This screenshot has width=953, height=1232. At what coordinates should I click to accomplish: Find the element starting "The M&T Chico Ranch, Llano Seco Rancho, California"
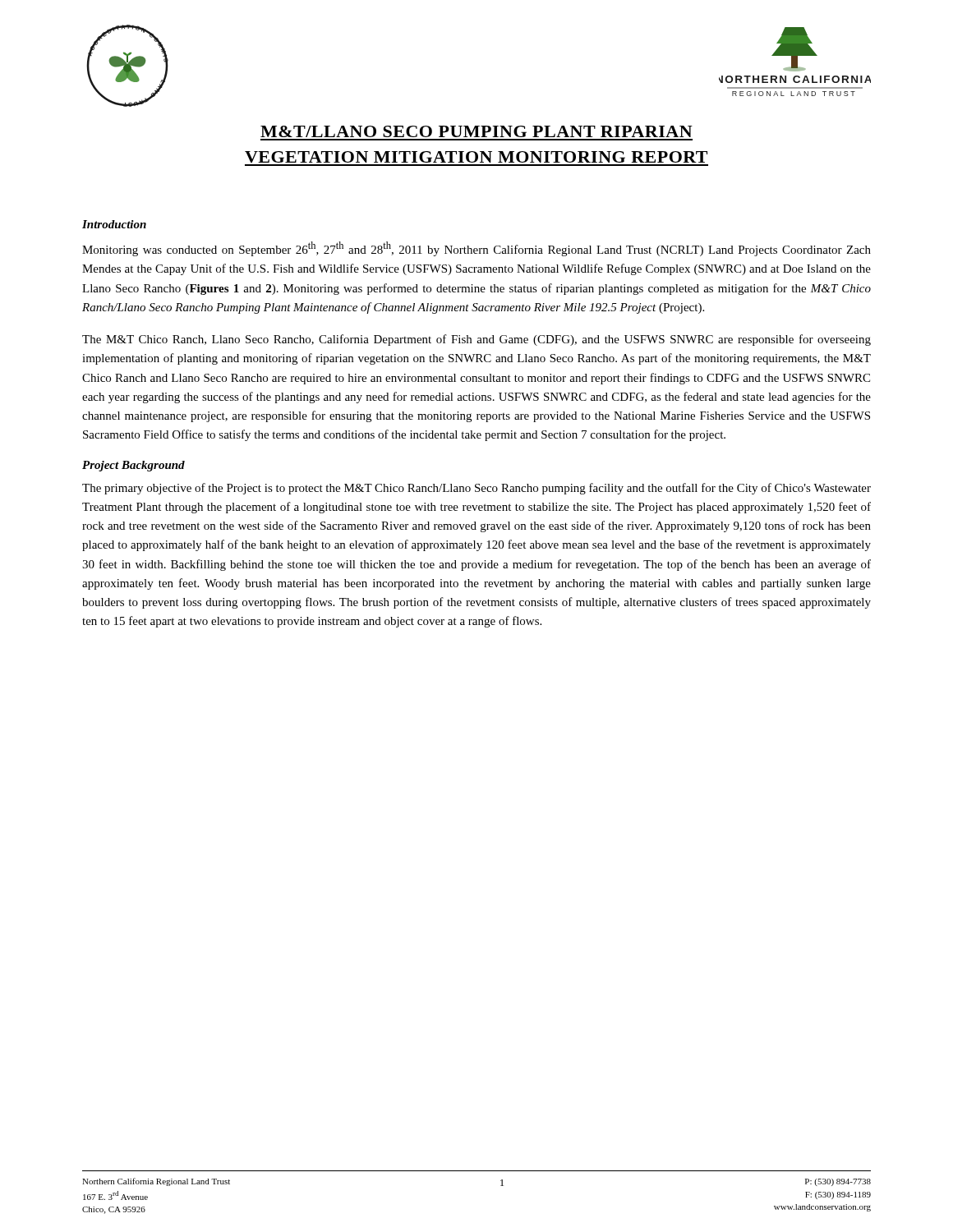pos(476,387)
